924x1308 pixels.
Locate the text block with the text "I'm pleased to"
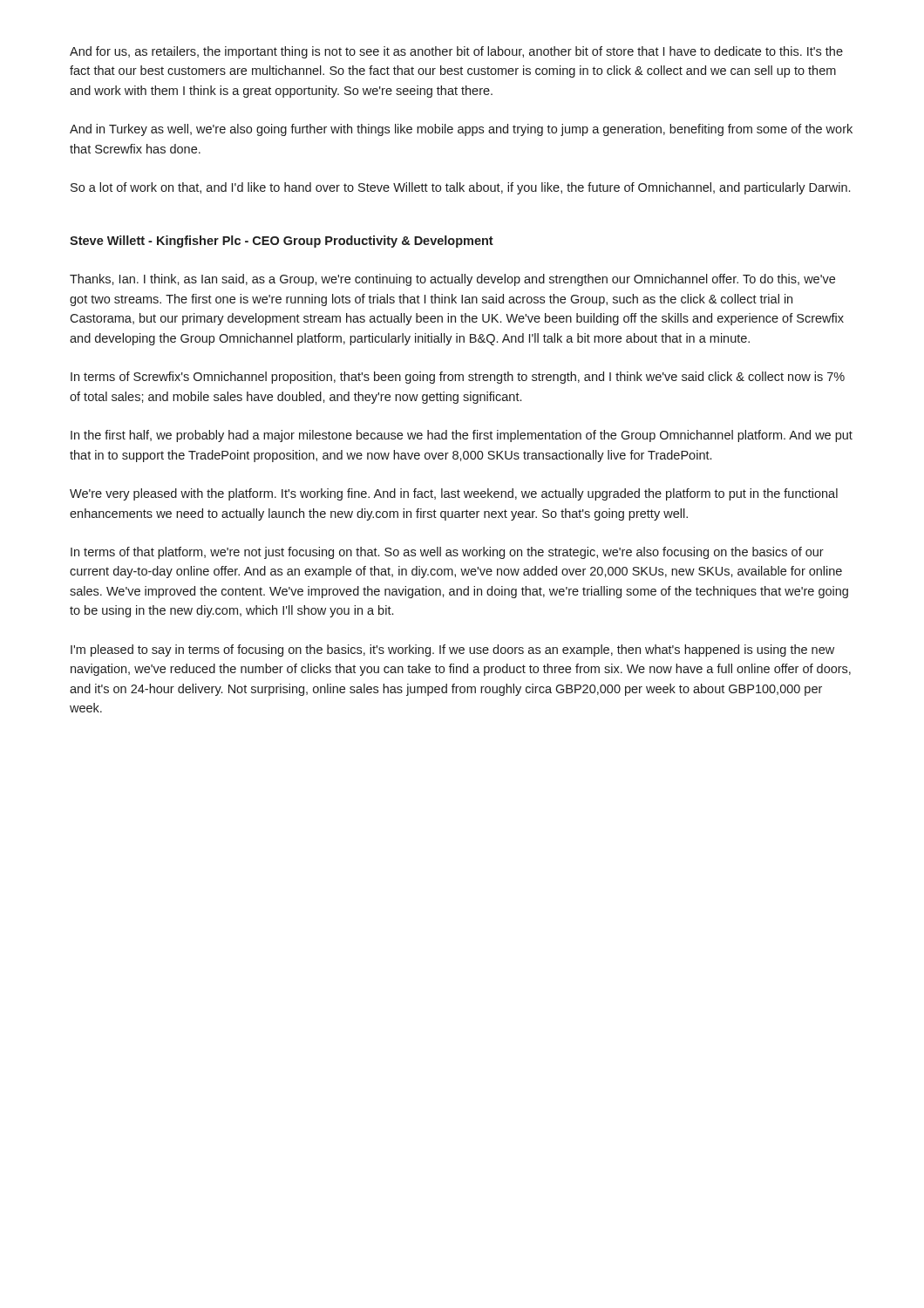(461, 679)
